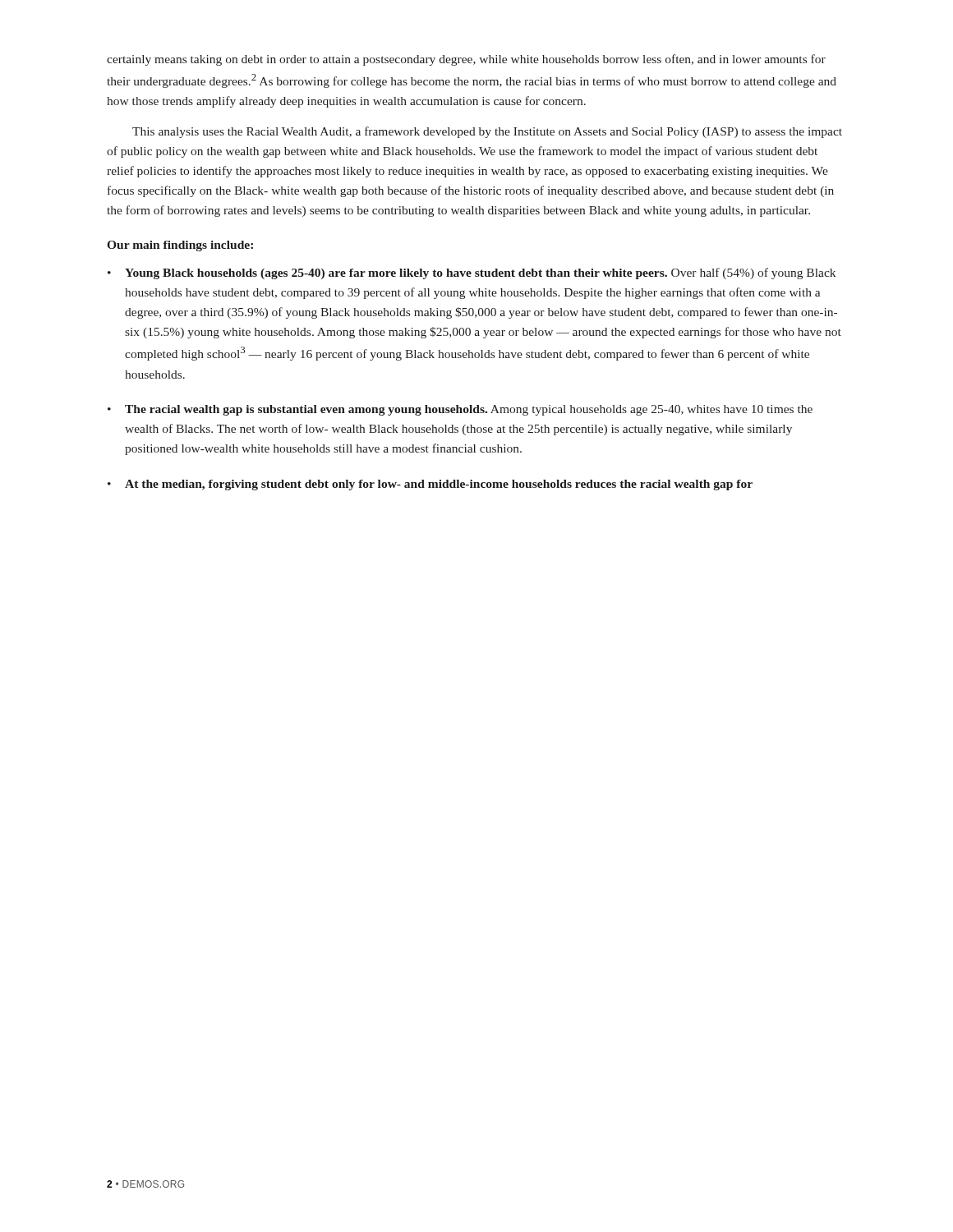
Task: Point to "Our main findings include:"
Action: (x=180, y=244)
